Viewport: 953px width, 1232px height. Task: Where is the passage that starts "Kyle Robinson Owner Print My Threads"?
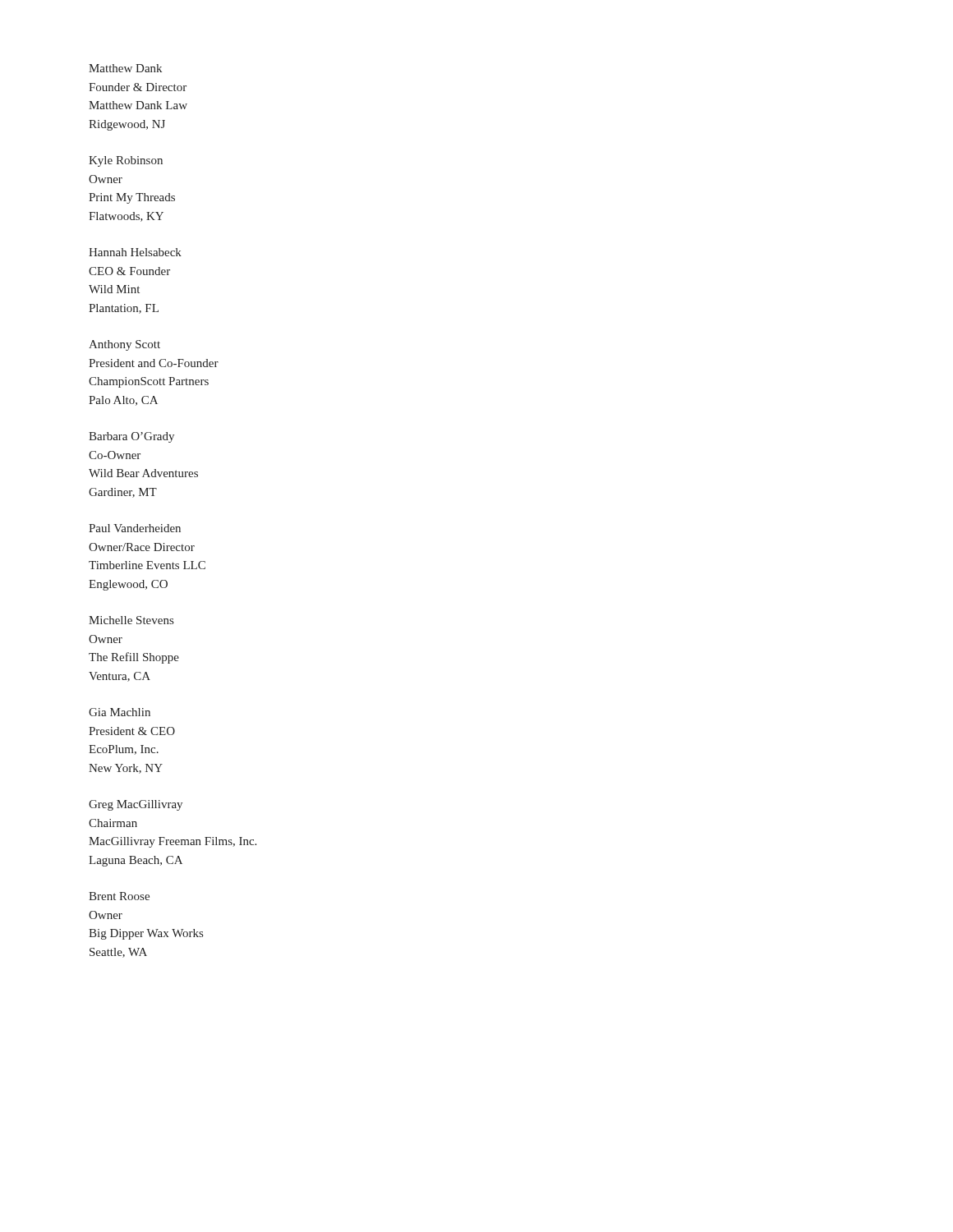pyautogui.click(x=126, y=161)
